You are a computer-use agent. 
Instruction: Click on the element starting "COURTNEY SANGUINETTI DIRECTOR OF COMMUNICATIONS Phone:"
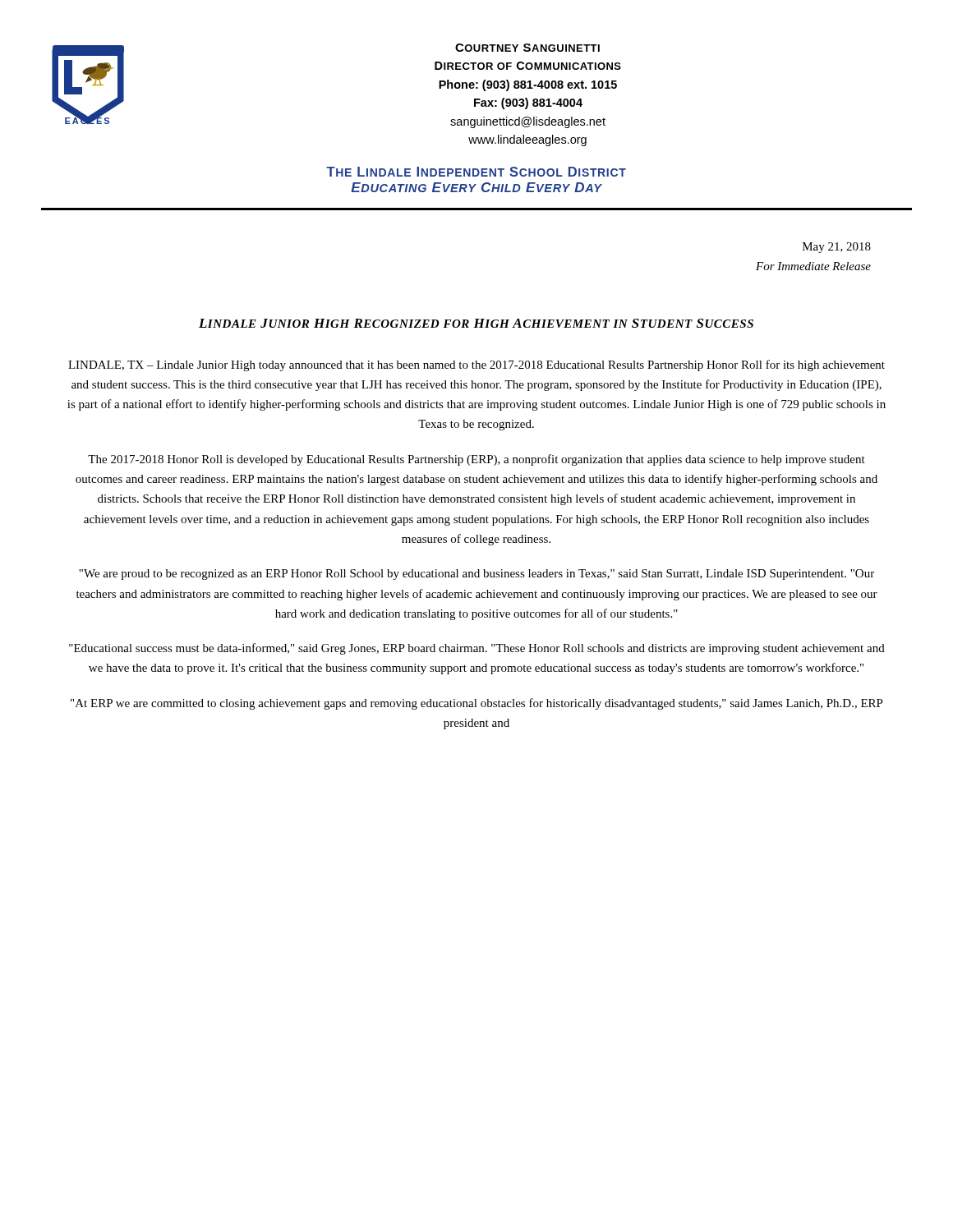coord(528,94)
